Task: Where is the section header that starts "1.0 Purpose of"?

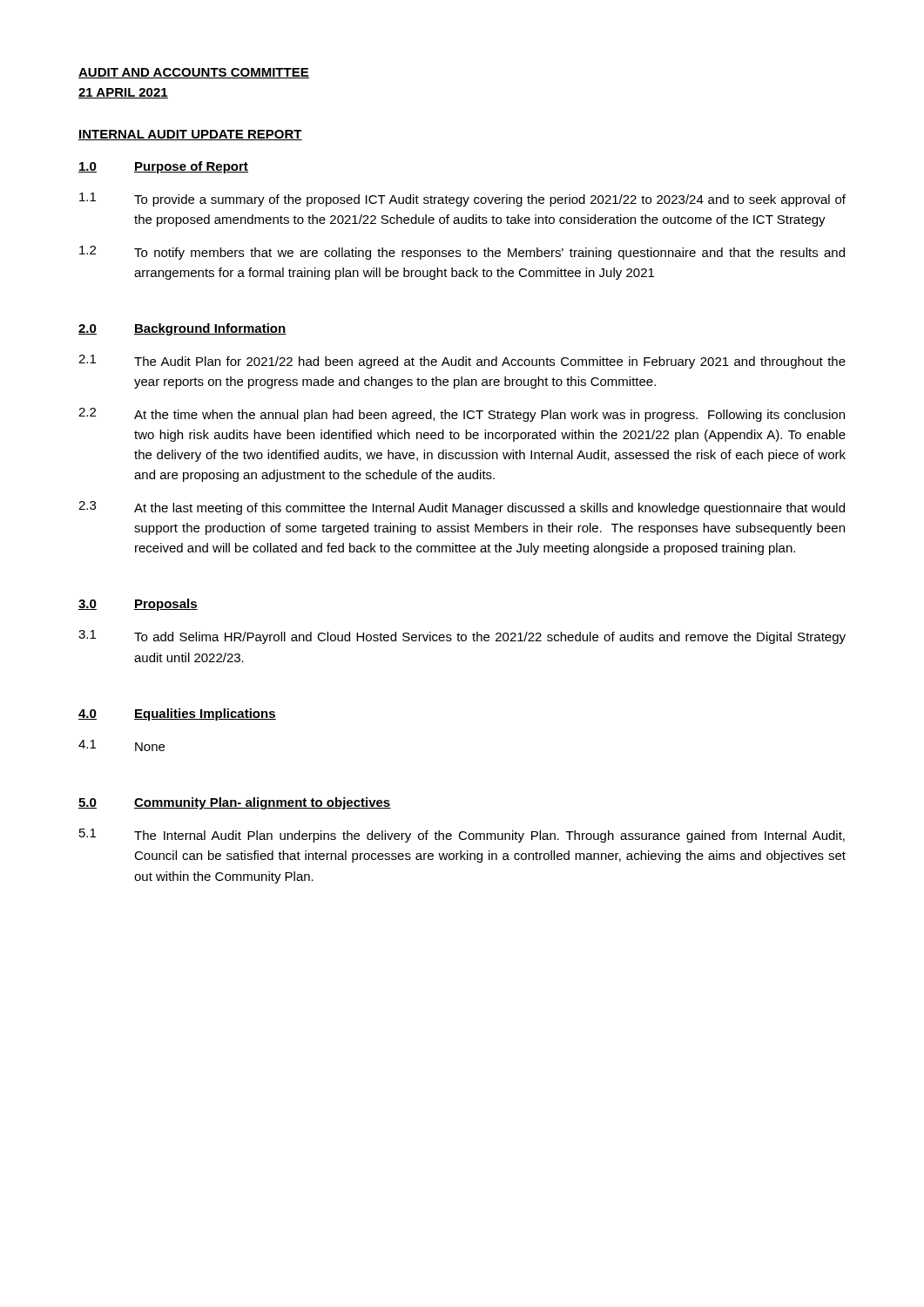Action: (x=163, y=166)
